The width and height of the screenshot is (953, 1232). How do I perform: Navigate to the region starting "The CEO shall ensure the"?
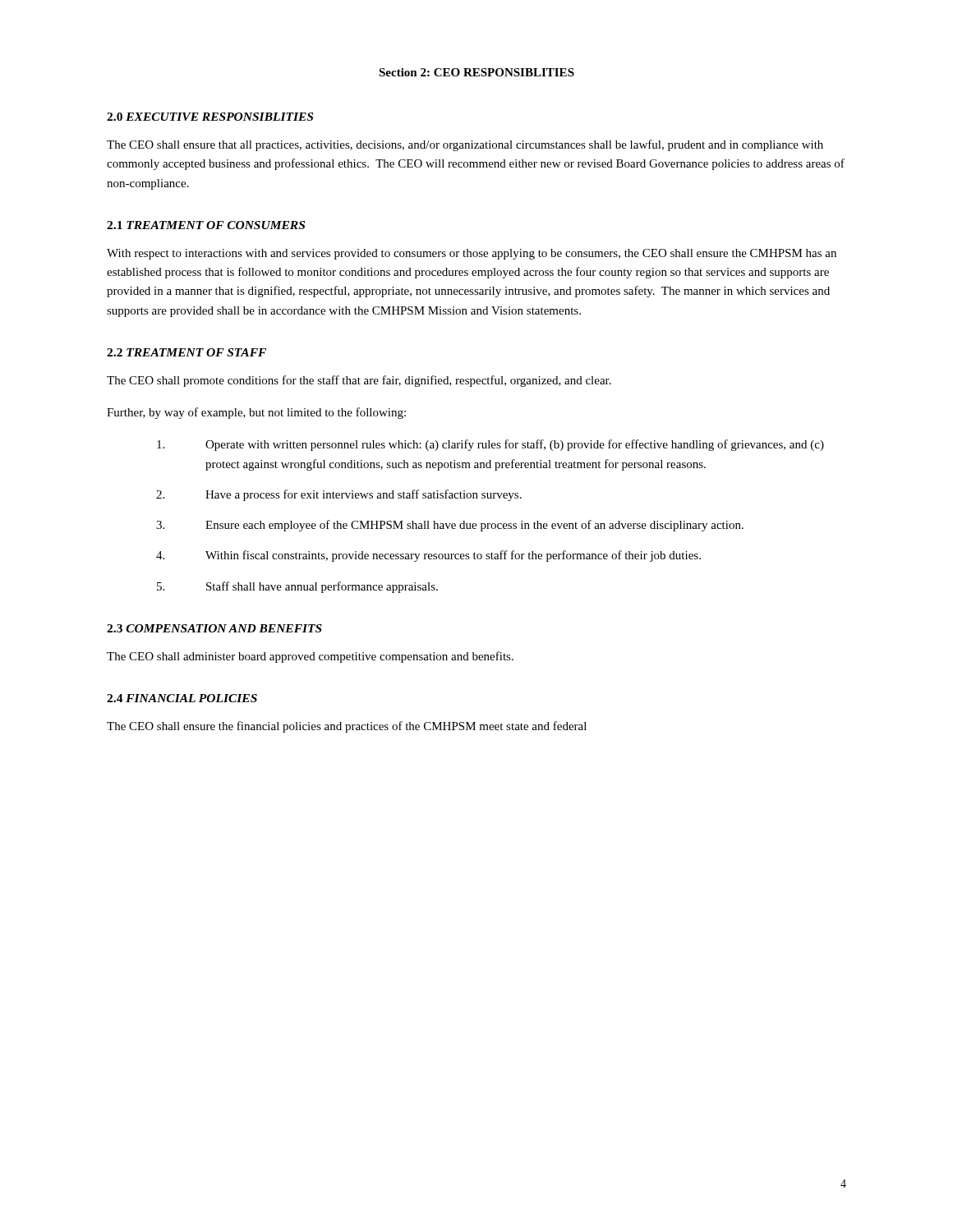[347, 726]
